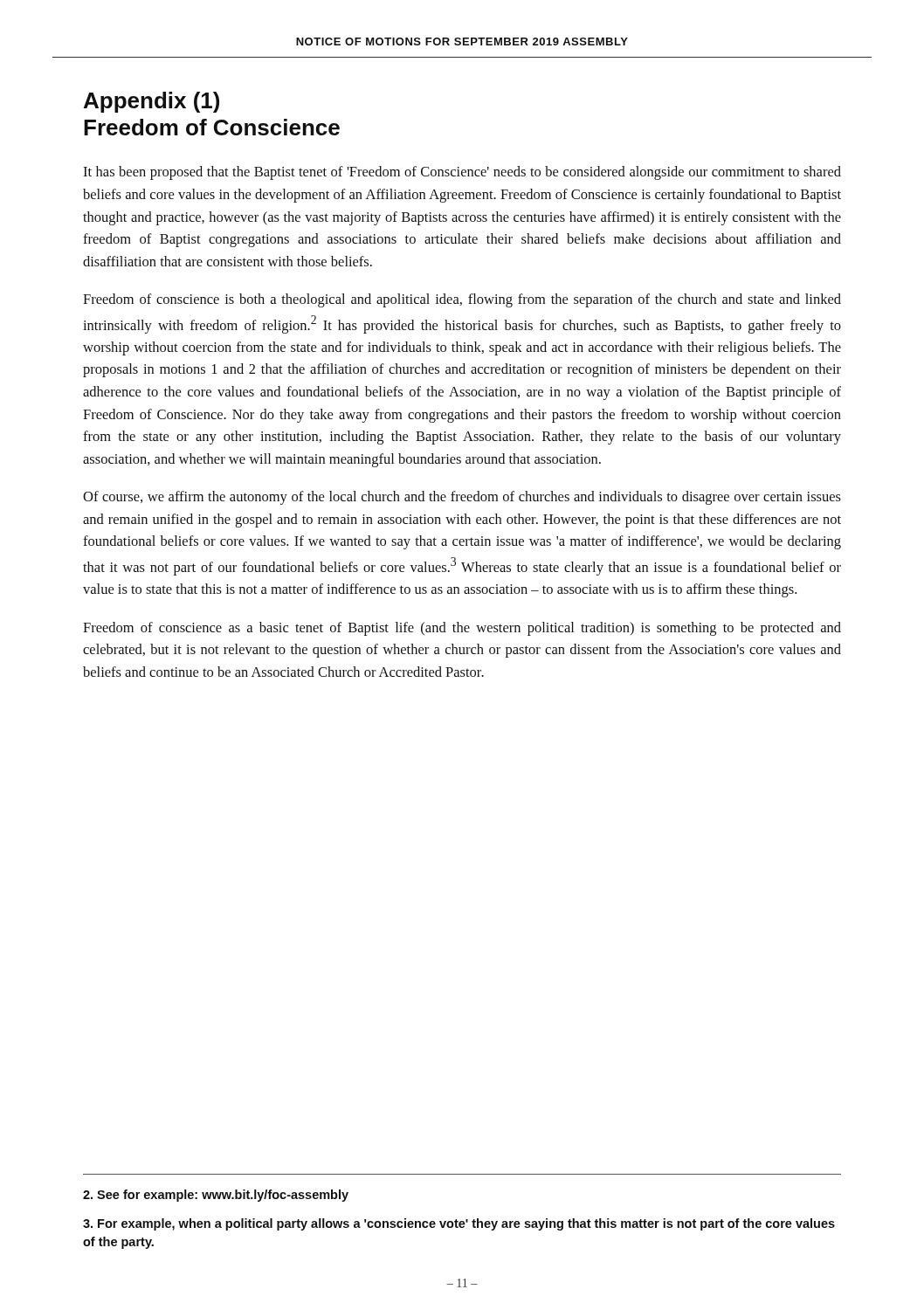Select the text block starting "It has been proposed that"
The width and height of the screenshot is (924, 1310).
tap(462, 217)
